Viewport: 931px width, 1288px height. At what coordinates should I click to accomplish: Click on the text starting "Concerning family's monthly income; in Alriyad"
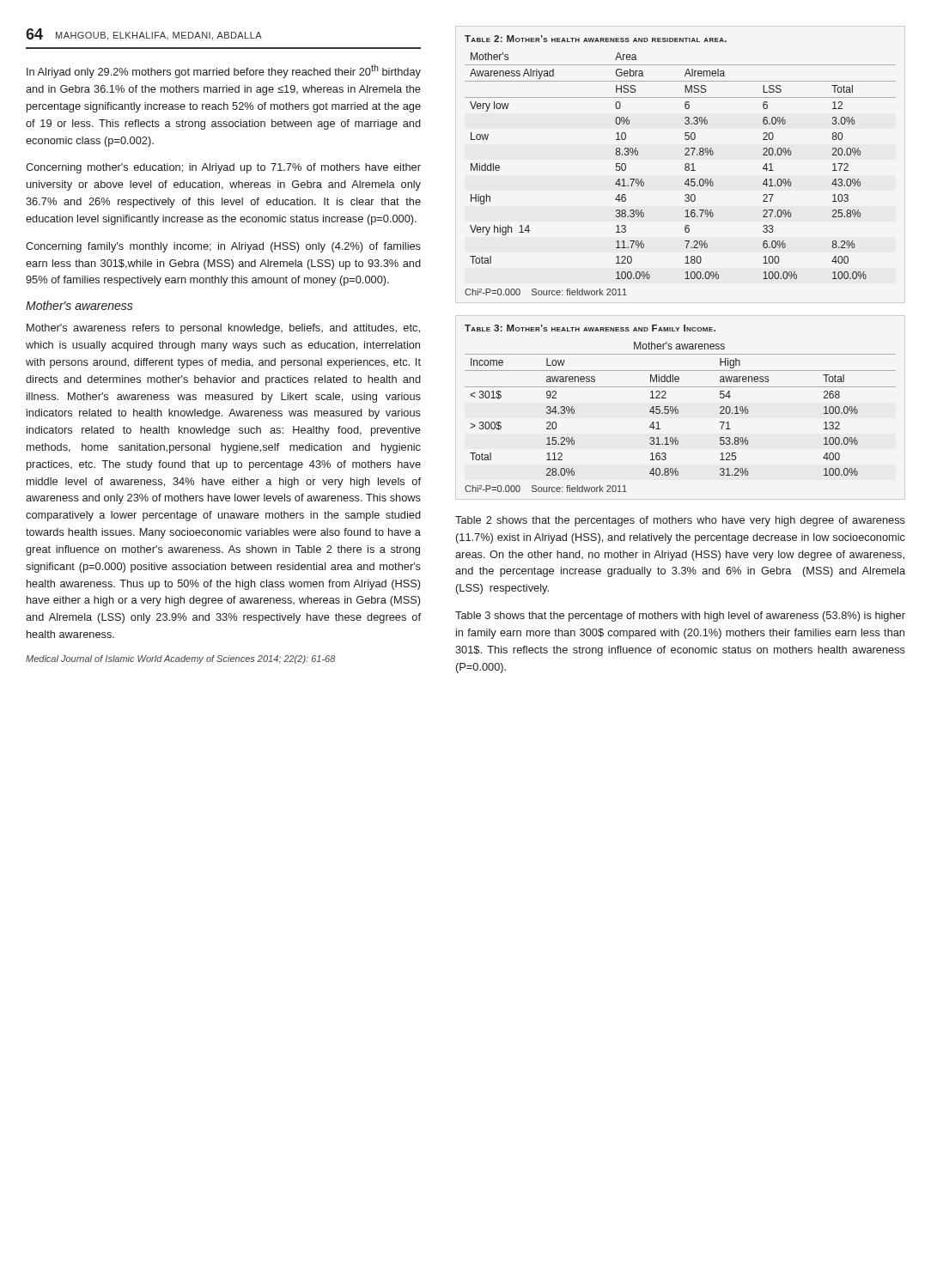(223, 263)
